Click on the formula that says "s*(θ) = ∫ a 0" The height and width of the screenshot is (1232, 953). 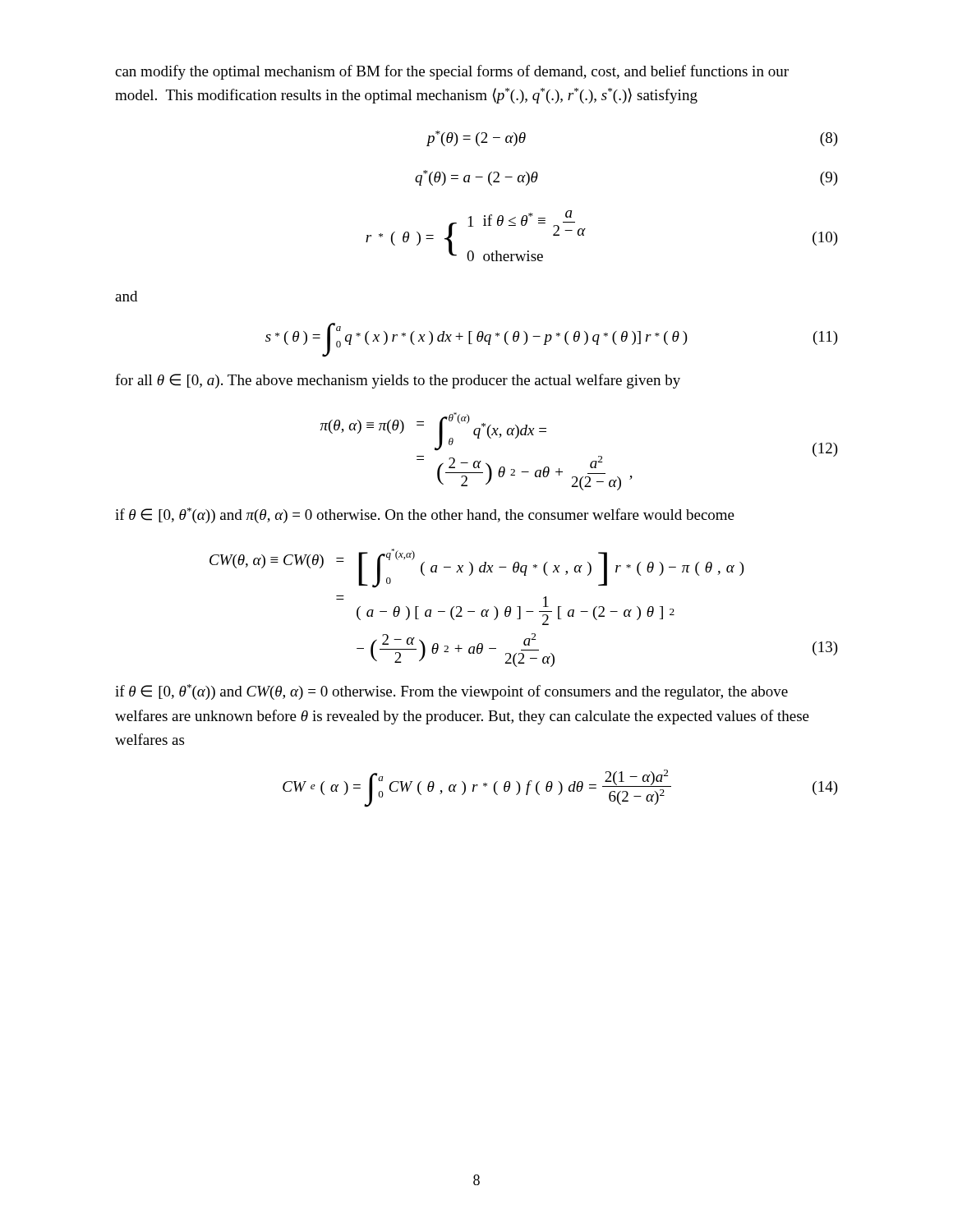(x=552, y=336)
